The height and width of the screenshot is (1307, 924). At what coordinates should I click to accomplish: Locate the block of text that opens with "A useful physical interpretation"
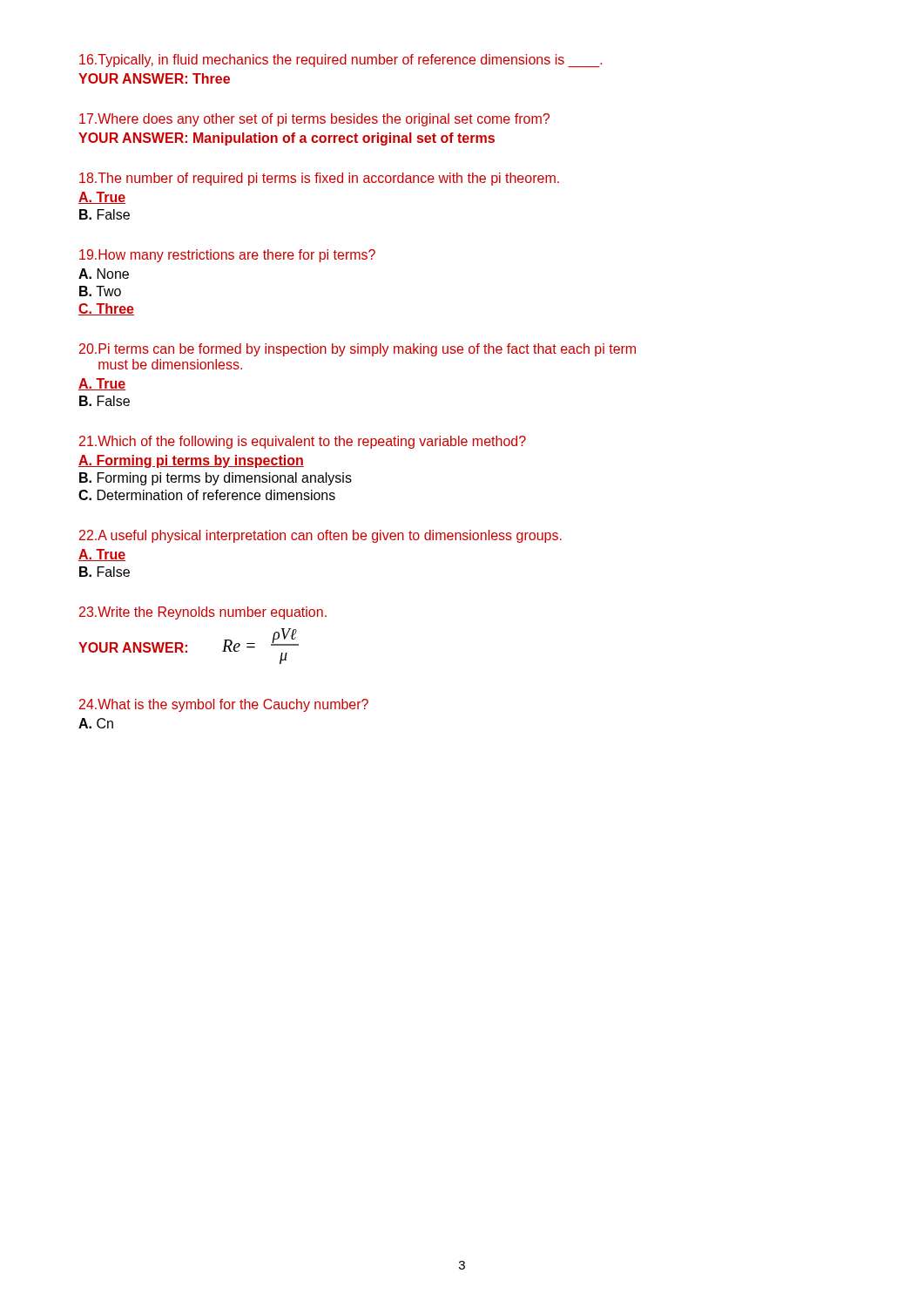(x=320, y=535)
